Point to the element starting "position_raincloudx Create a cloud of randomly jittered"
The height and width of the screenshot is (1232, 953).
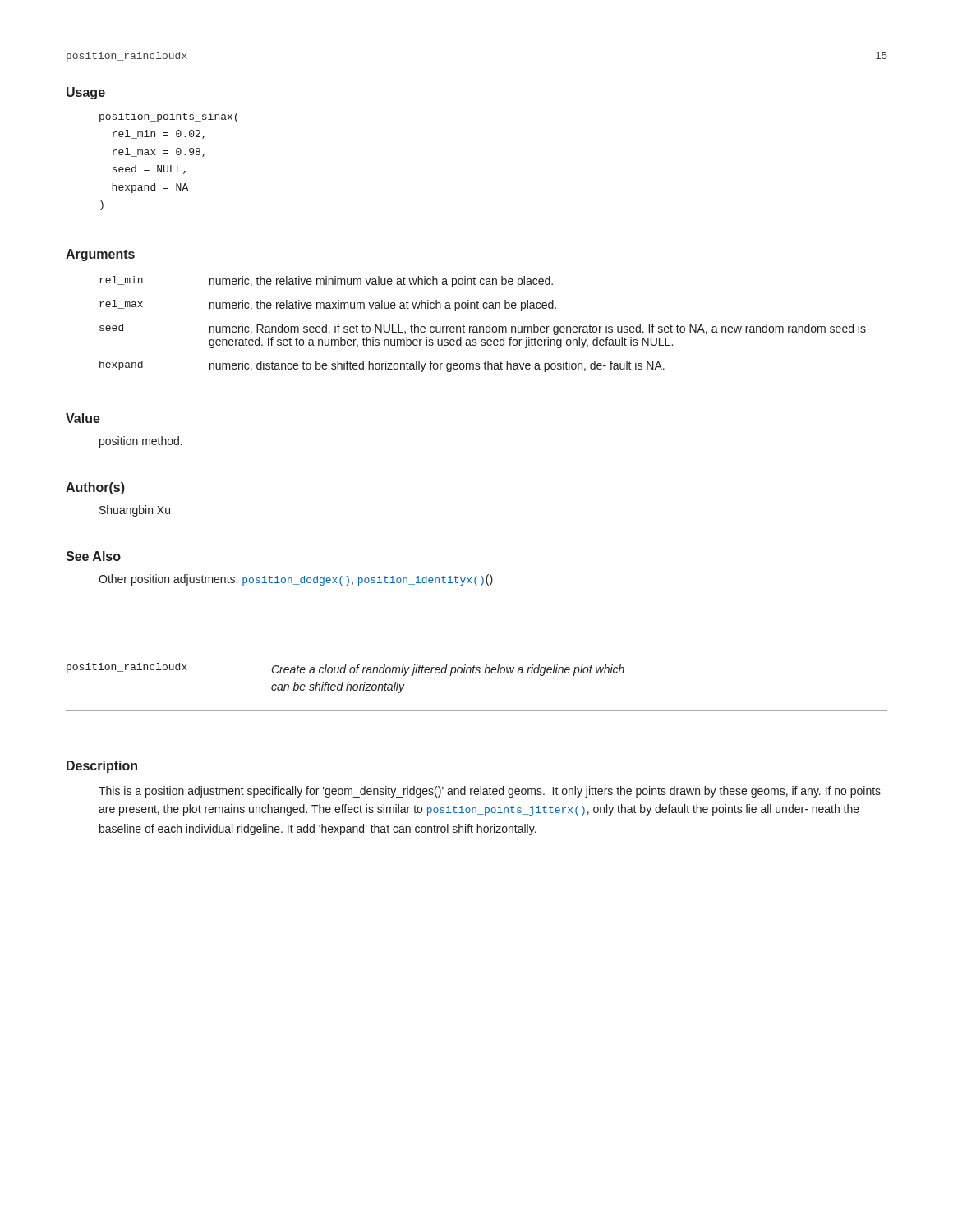pos(345,678)
